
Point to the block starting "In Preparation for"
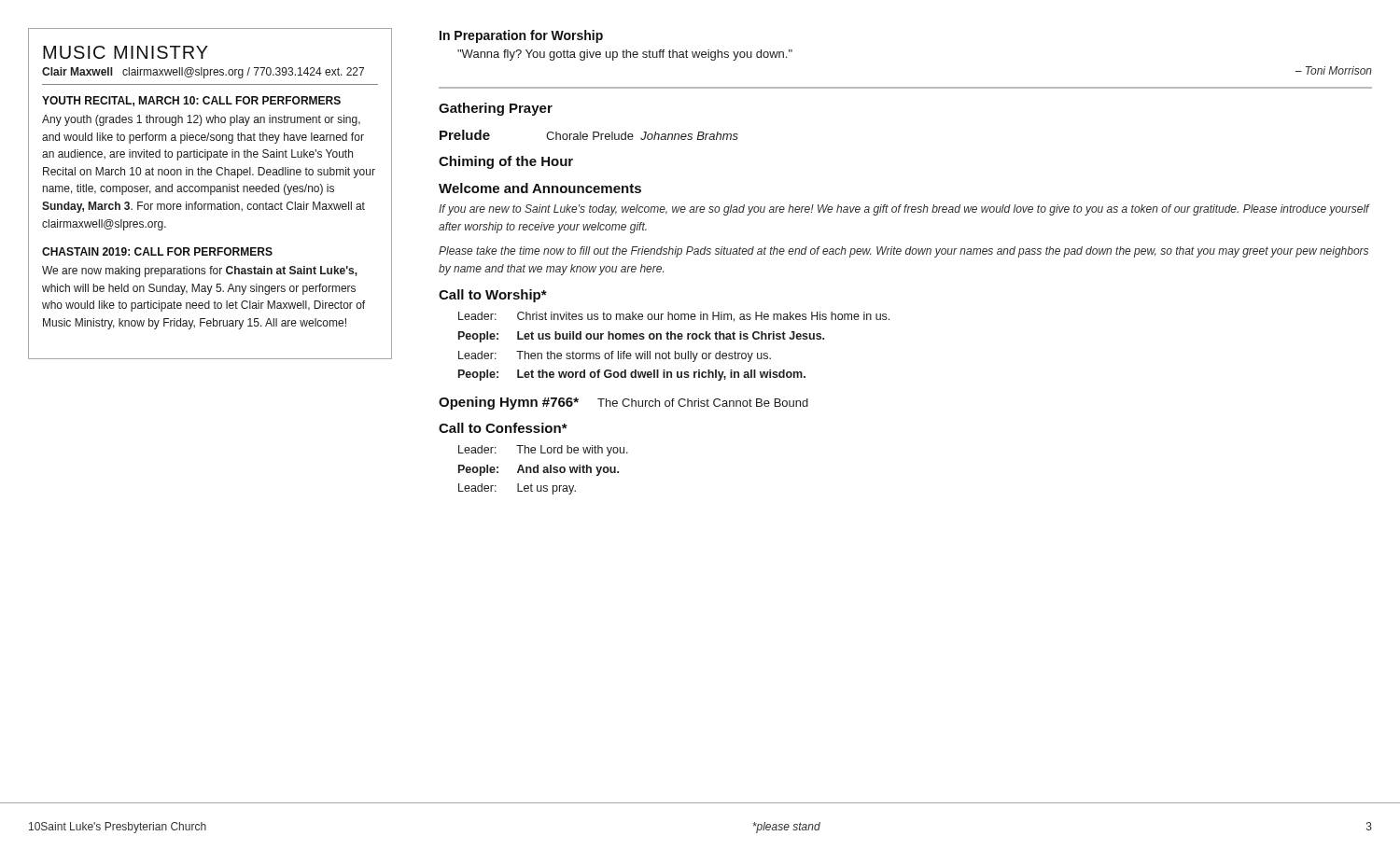521,36
